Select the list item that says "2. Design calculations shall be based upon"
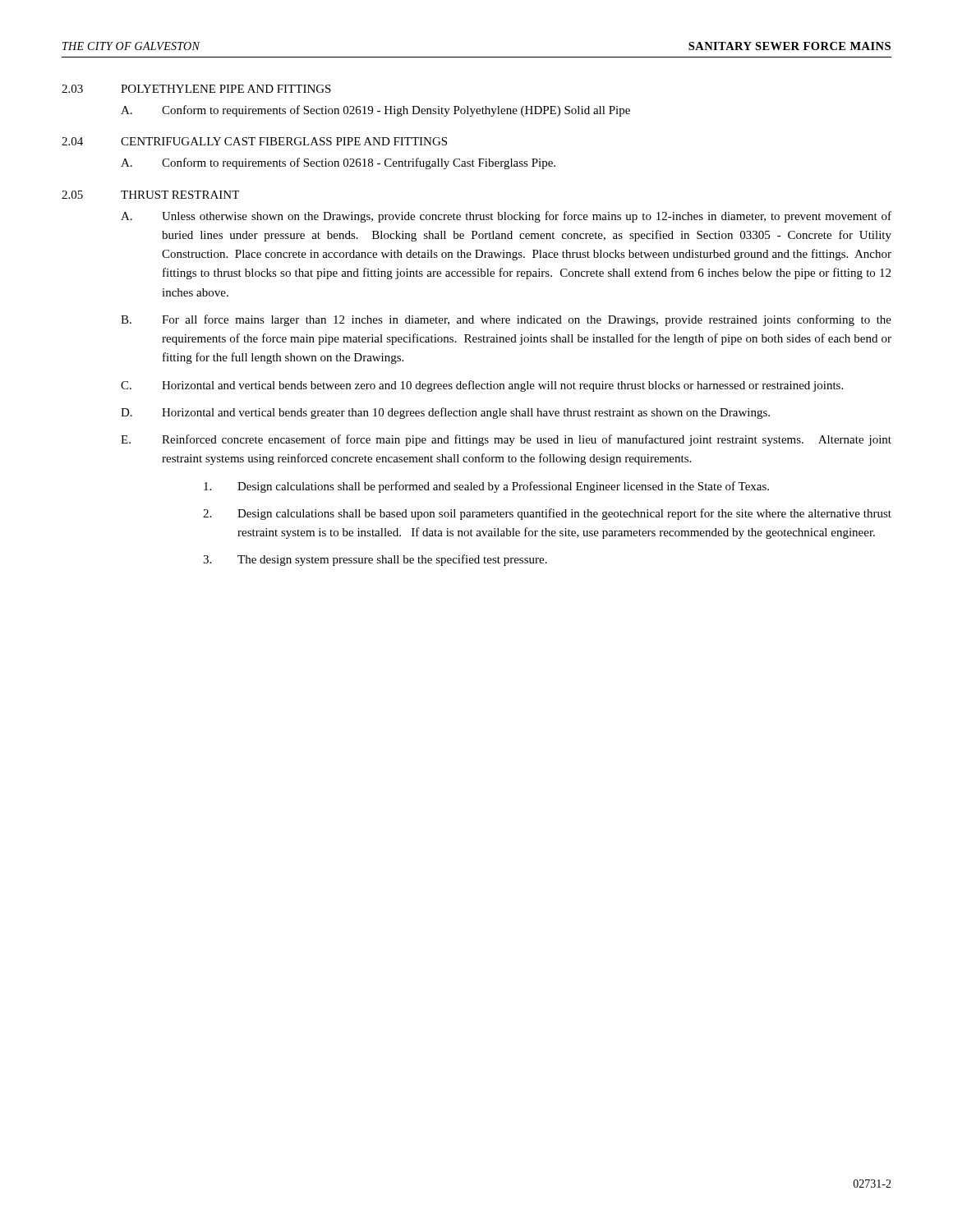Image resolution: width=953 pixels, height=1232 pixels. click(547, 523)
